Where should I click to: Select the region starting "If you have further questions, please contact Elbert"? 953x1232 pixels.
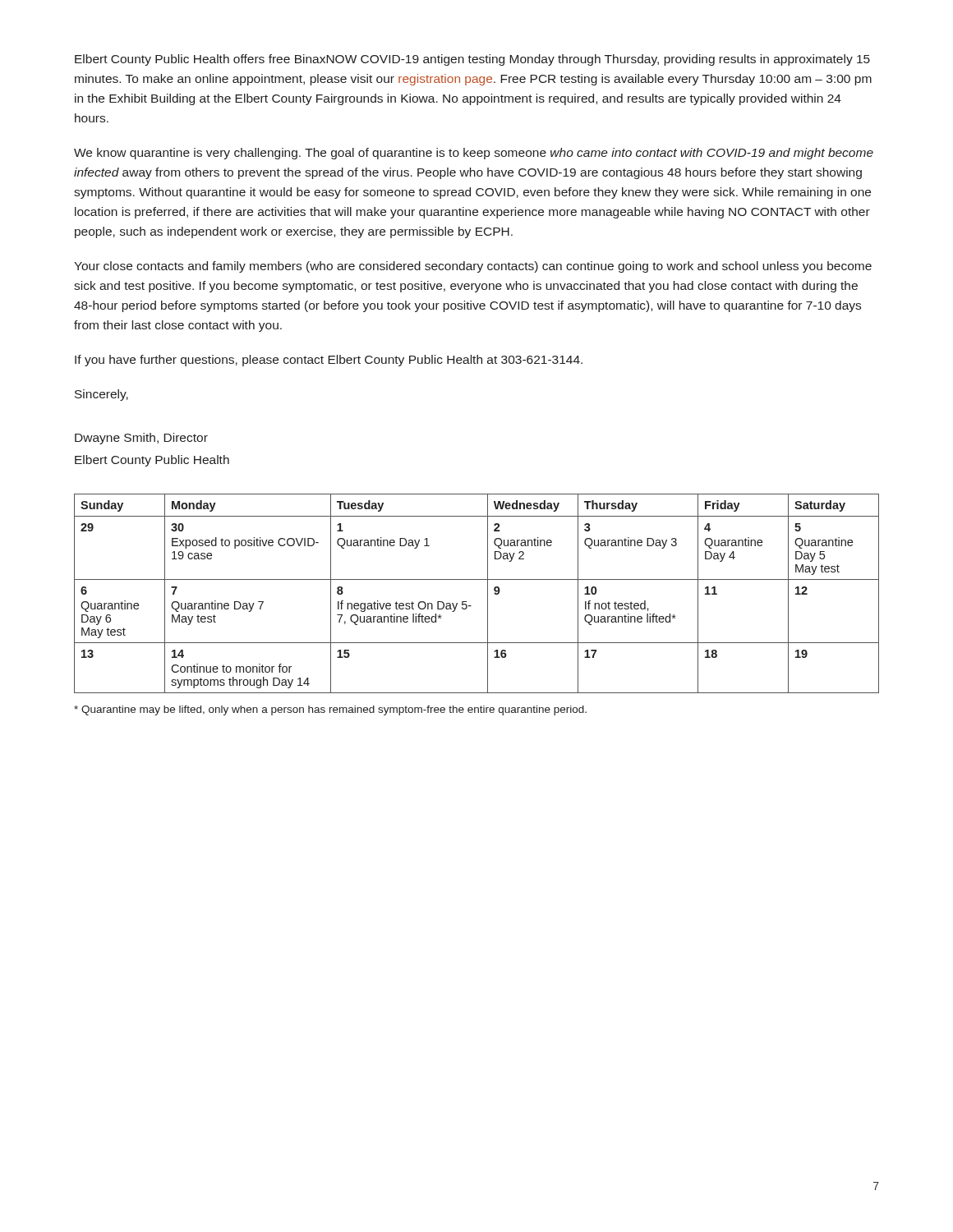tap(329, 359)
